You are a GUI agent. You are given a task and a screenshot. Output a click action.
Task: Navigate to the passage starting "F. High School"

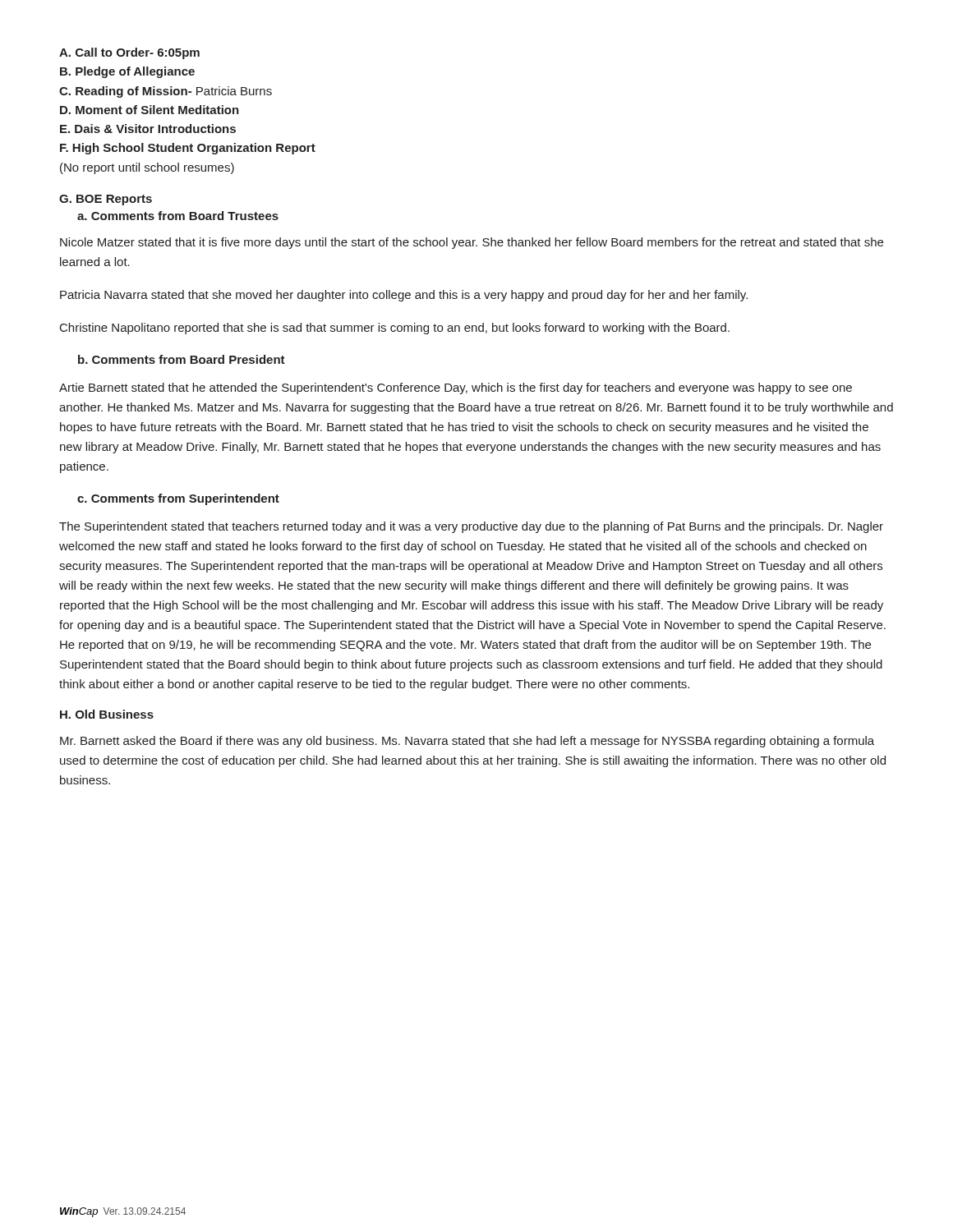[x=187, y=148]
